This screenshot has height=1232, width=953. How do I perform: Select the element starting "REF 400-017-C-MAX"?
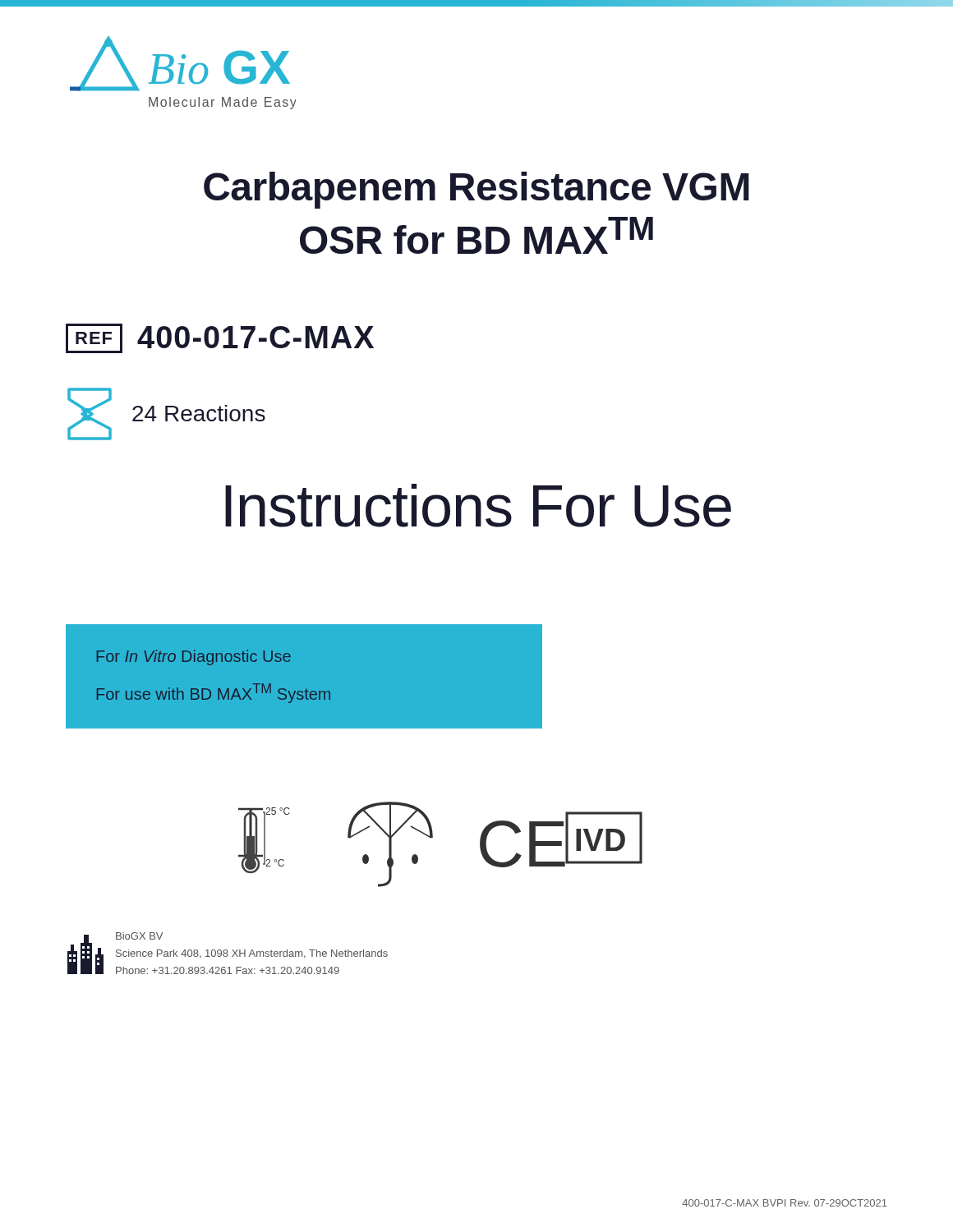tap(220, 338)
